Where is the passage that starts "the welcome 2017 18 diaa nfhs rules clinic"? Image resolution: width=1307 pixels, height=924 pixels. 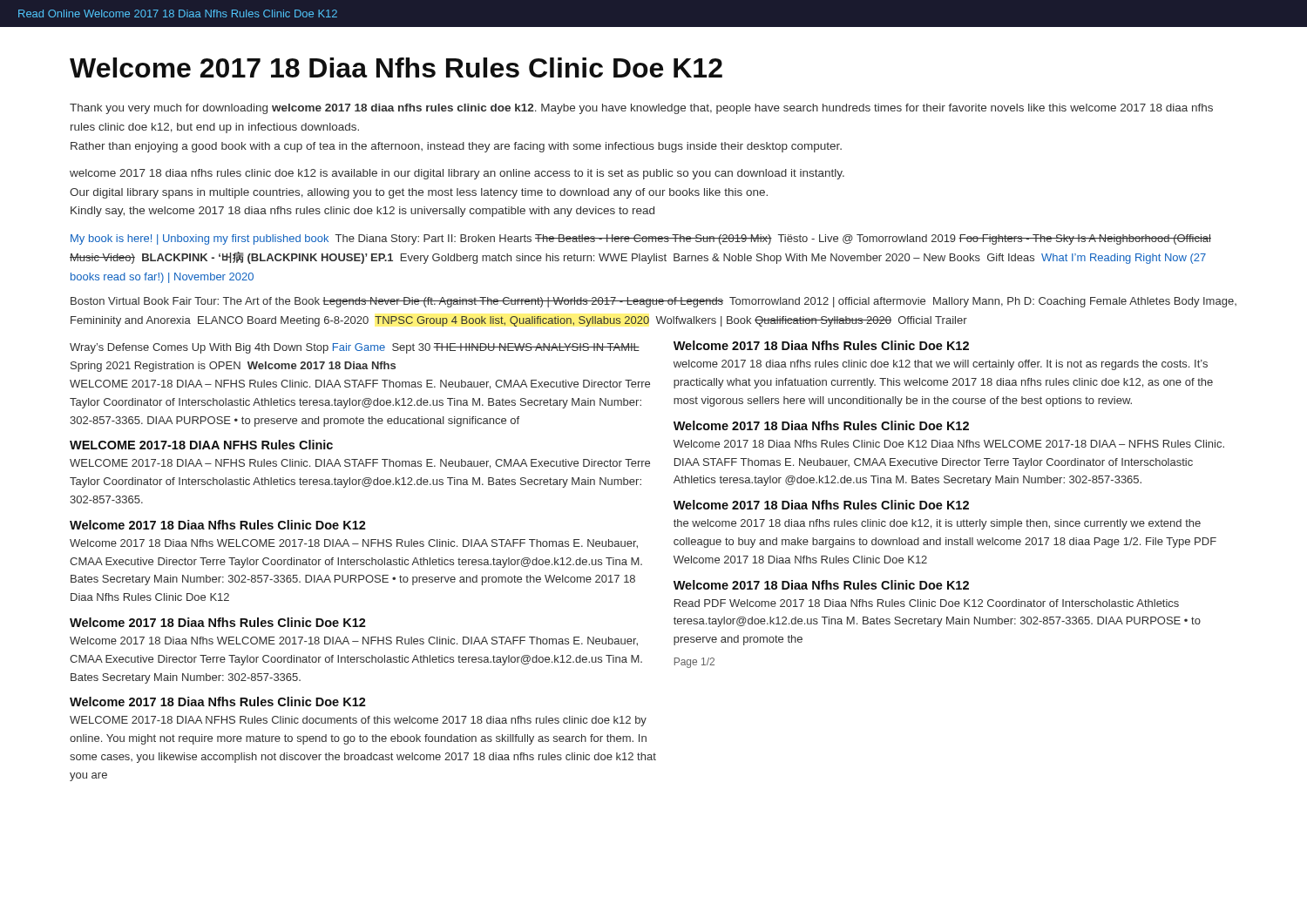pos(945,541)
